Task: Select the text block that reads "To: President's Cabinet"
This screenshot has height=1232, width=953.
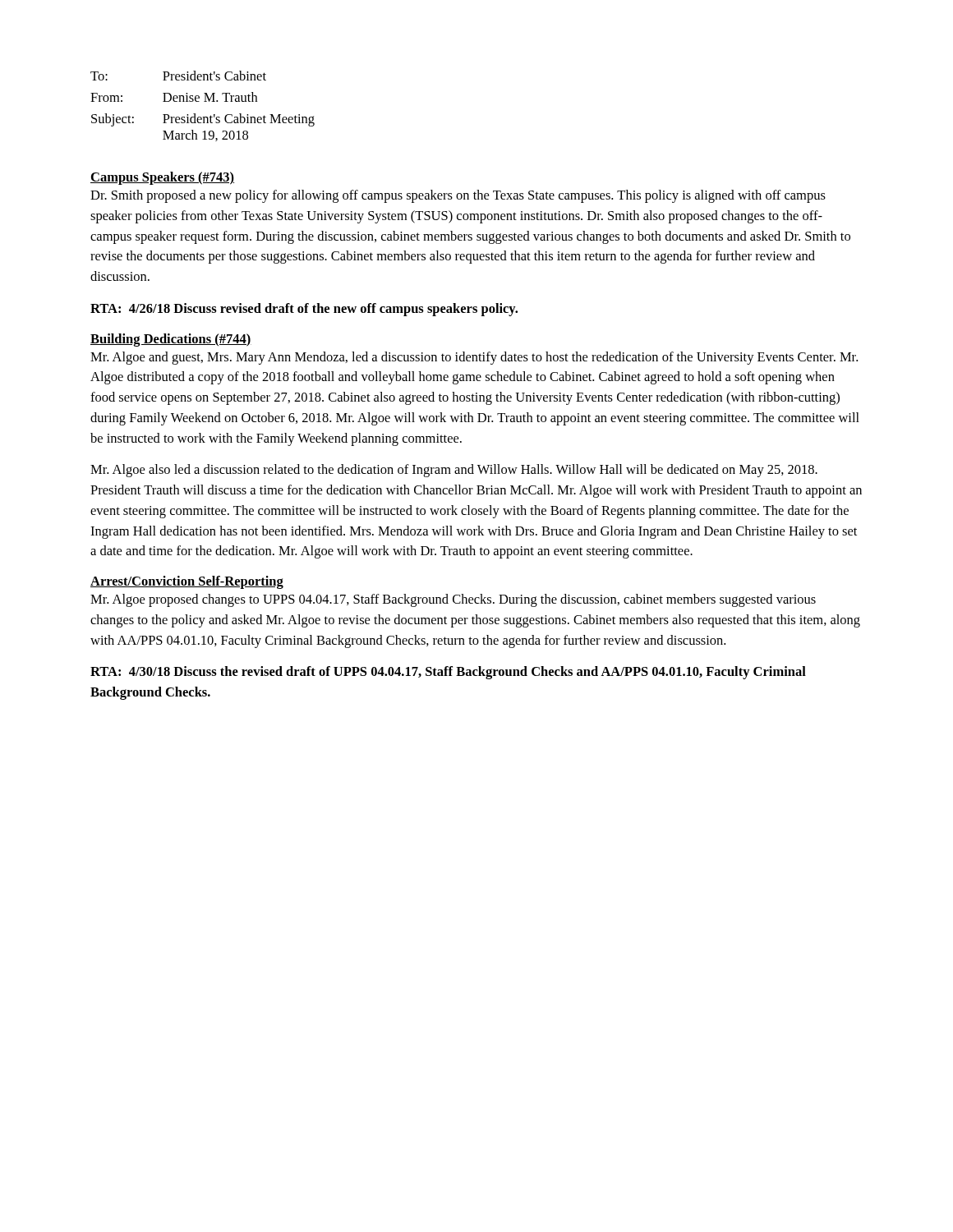Action: tap(178, 76)
